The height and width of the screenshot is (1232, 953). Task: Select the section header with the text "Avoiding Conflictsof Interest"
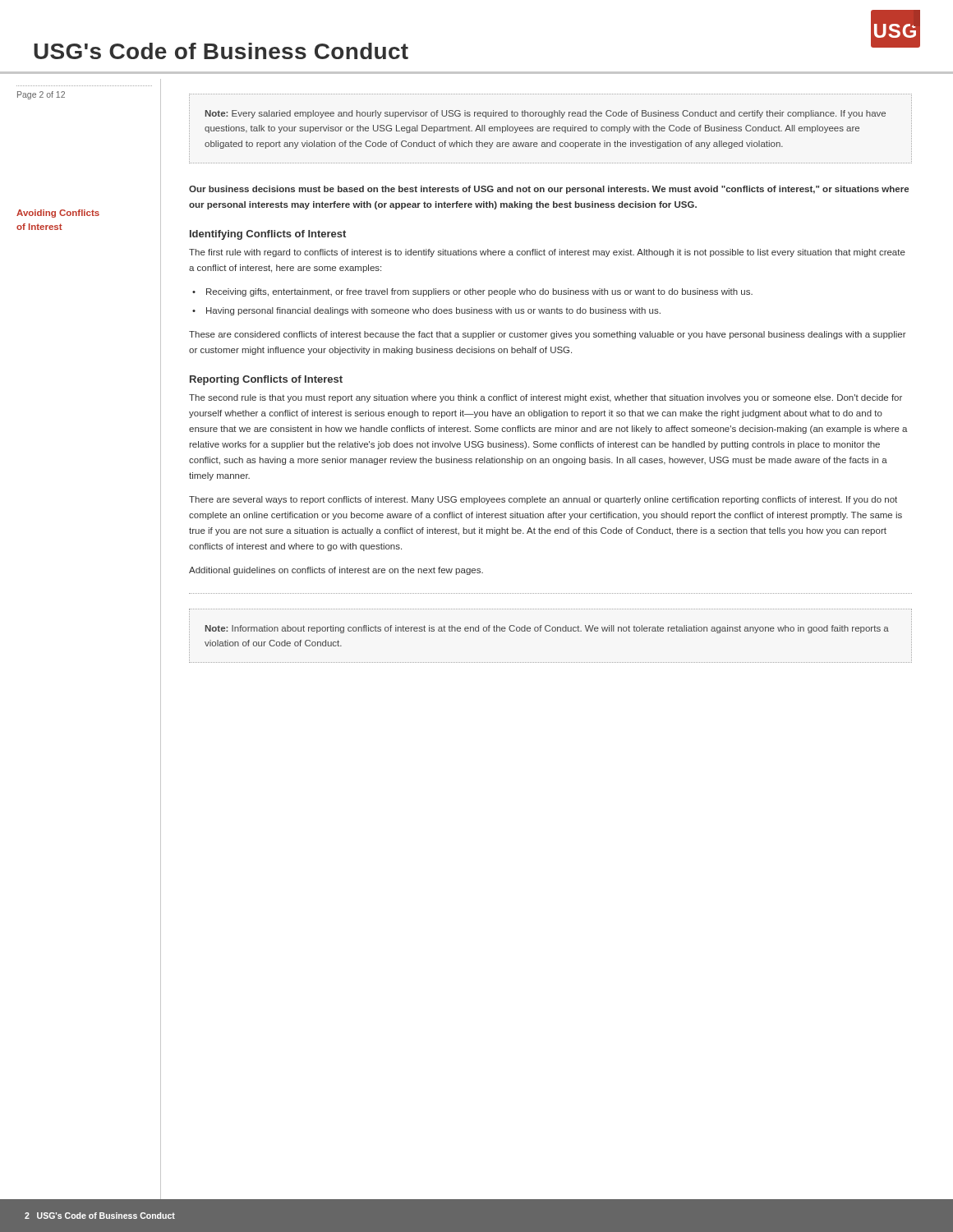point(84,220)
